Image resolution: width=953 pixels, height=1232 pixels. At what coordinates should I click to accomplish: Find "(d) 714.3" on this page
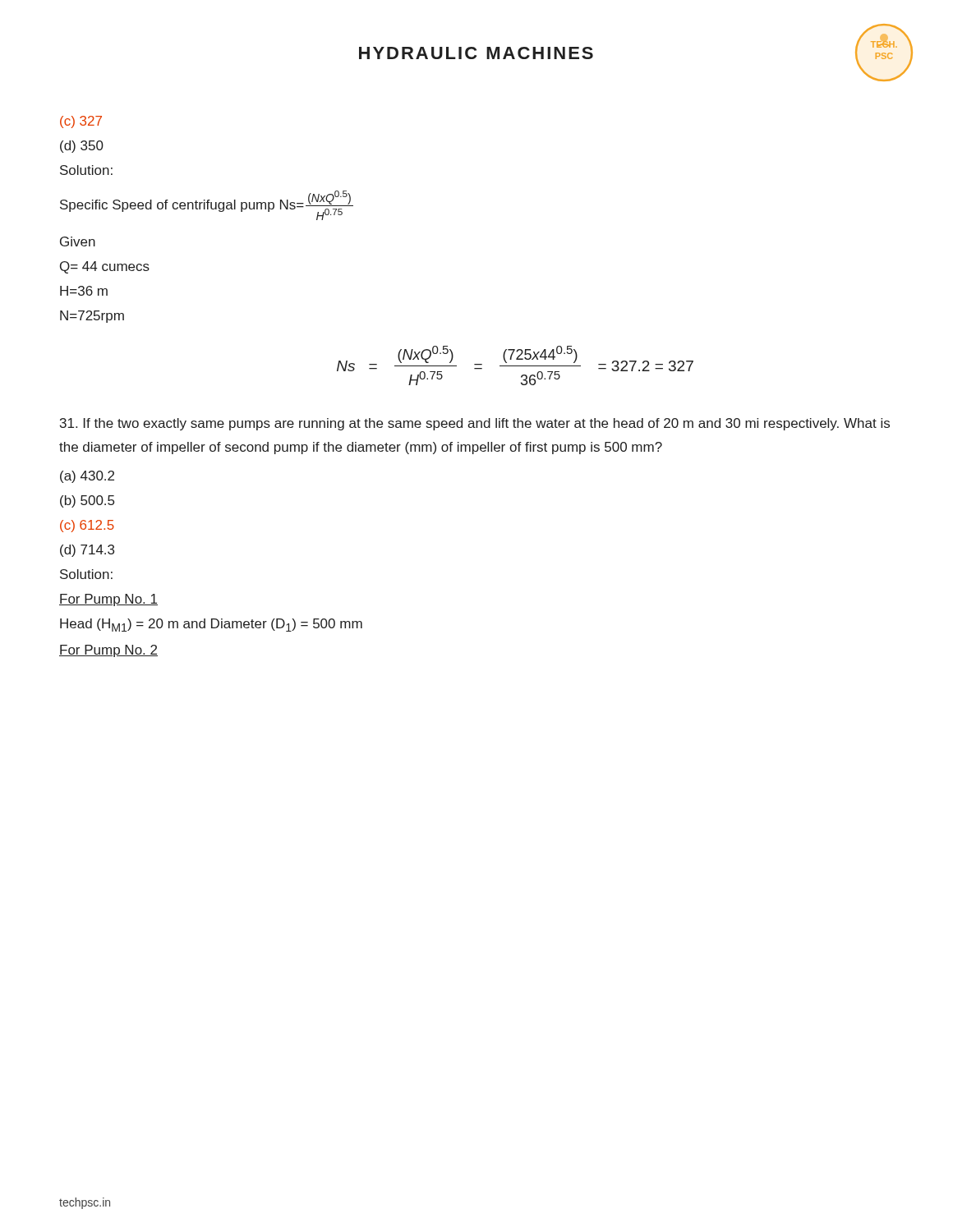coord(87,550)
